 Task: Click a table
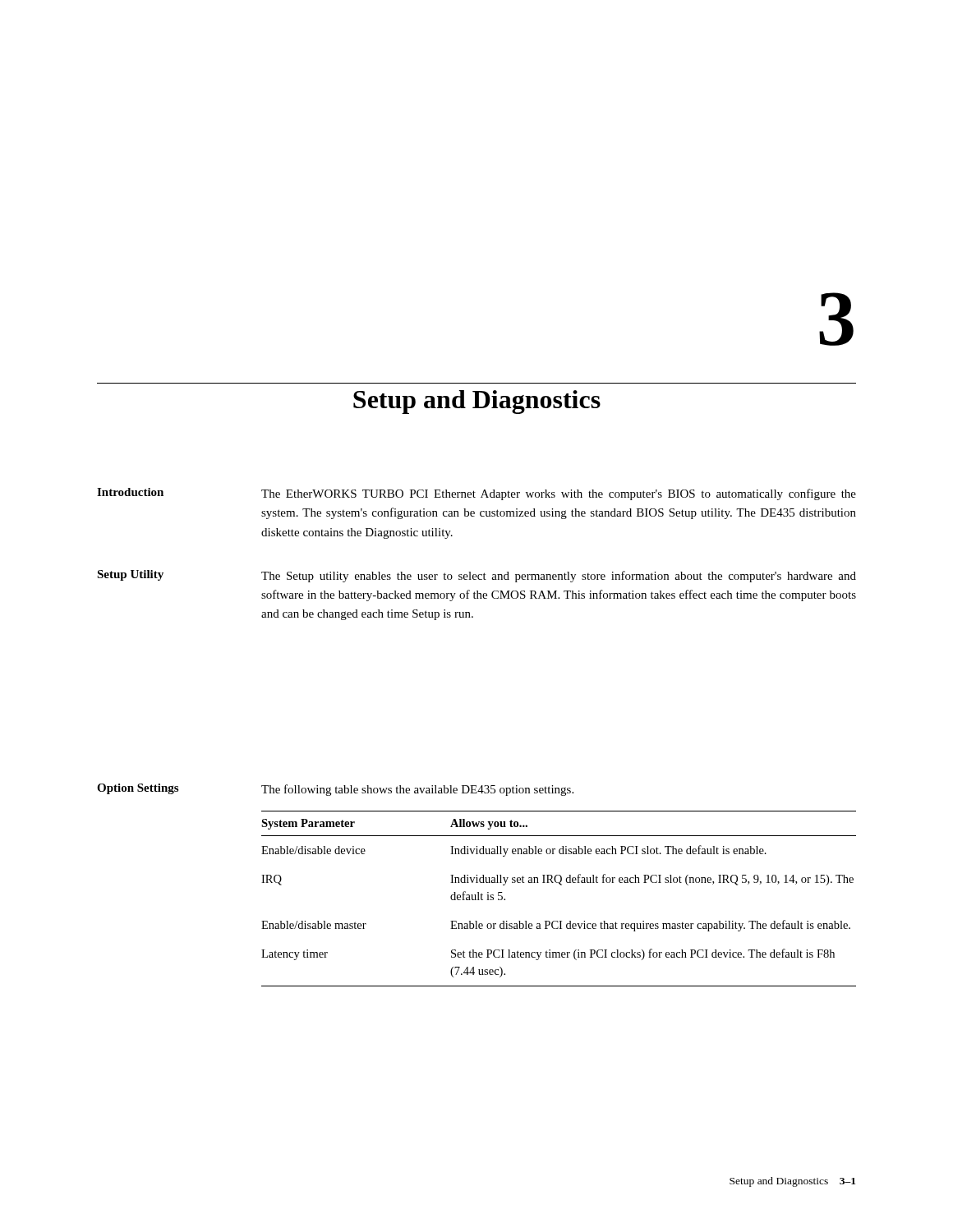tap(559, 899)
